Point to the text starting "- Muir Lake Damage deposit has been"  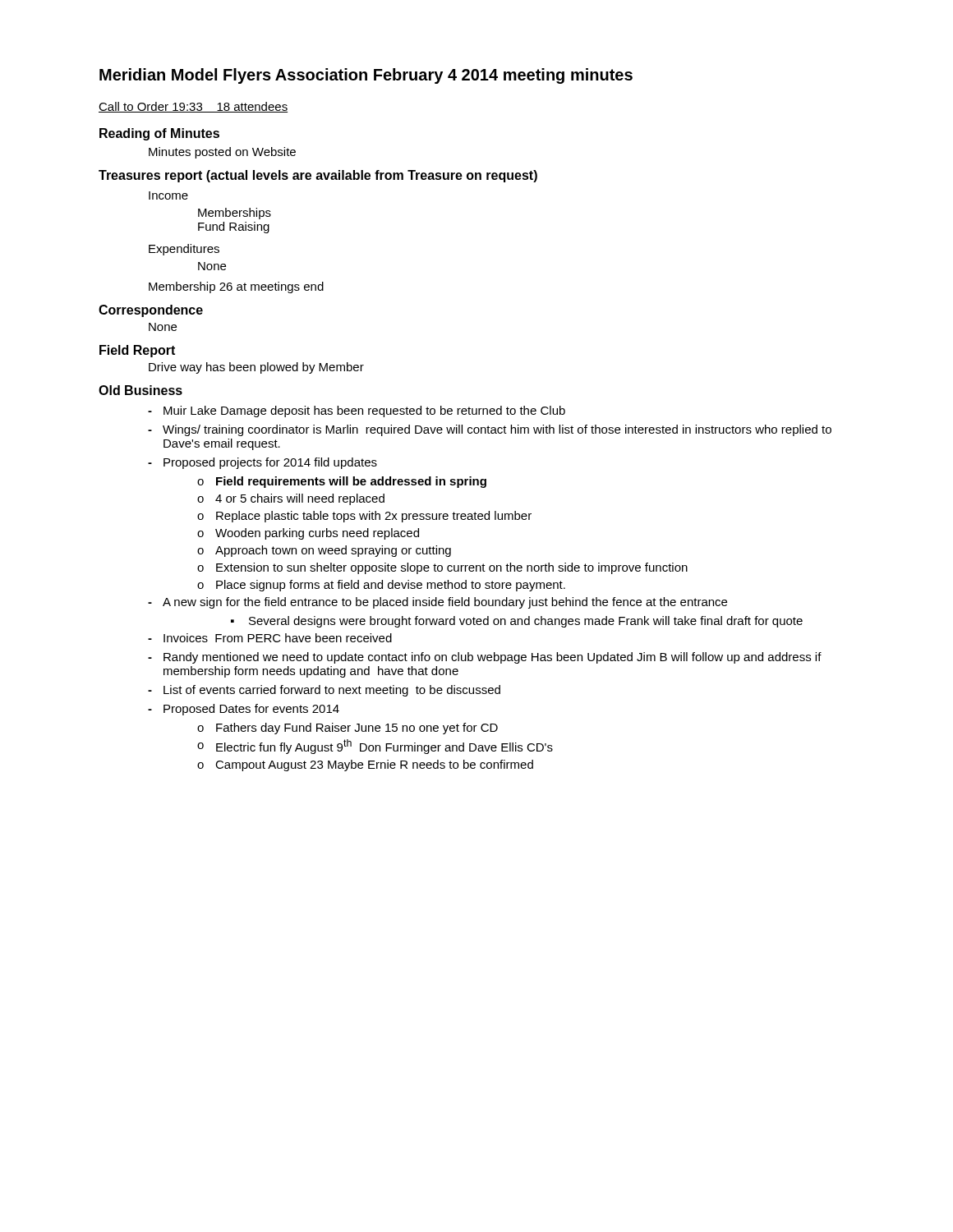point(357,410)
